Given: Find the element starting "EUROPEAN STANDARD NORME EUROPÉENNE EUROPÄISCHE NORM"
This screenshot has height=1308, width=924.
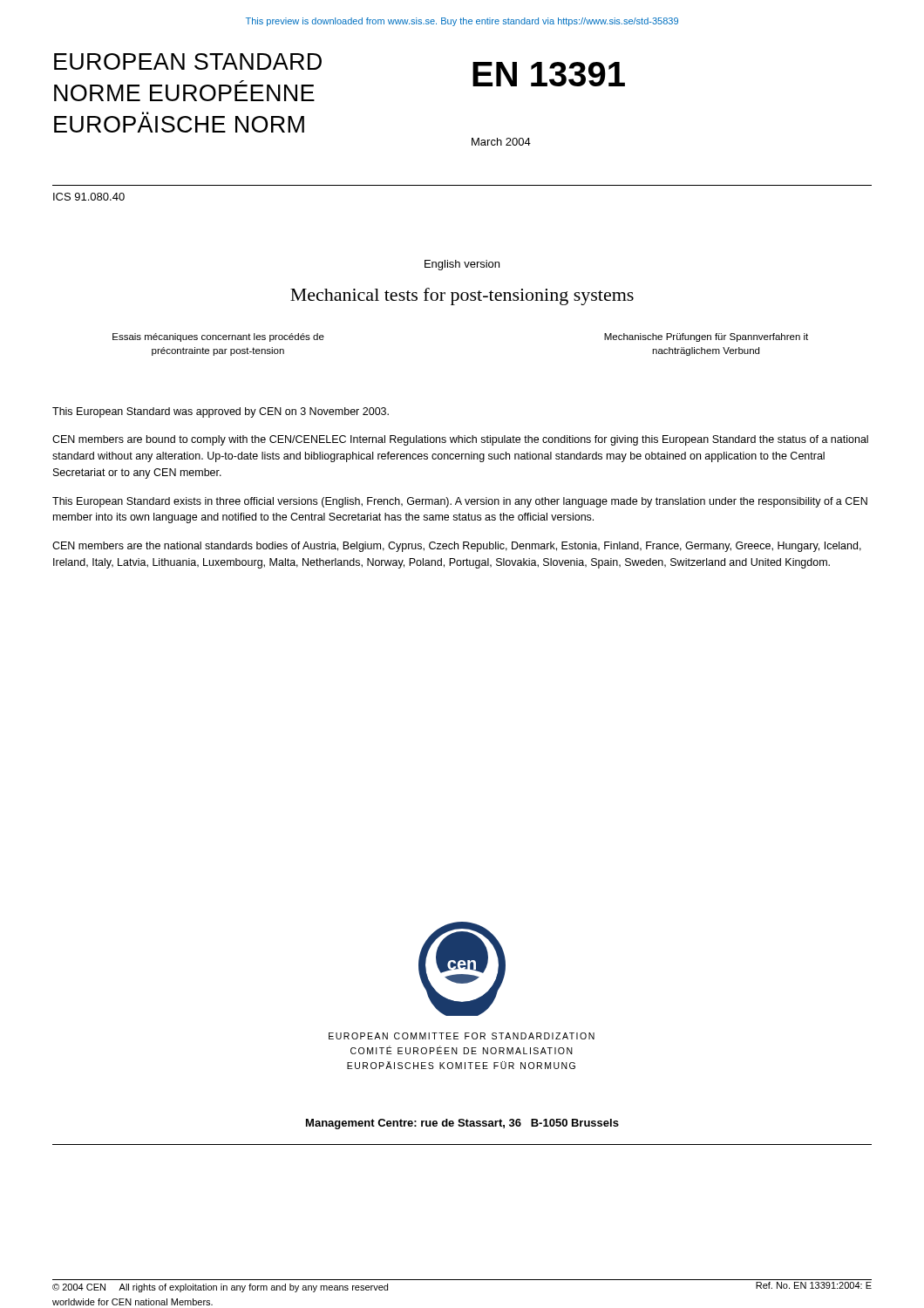Looking at the screenshot, I should click(x=235, y=94).
